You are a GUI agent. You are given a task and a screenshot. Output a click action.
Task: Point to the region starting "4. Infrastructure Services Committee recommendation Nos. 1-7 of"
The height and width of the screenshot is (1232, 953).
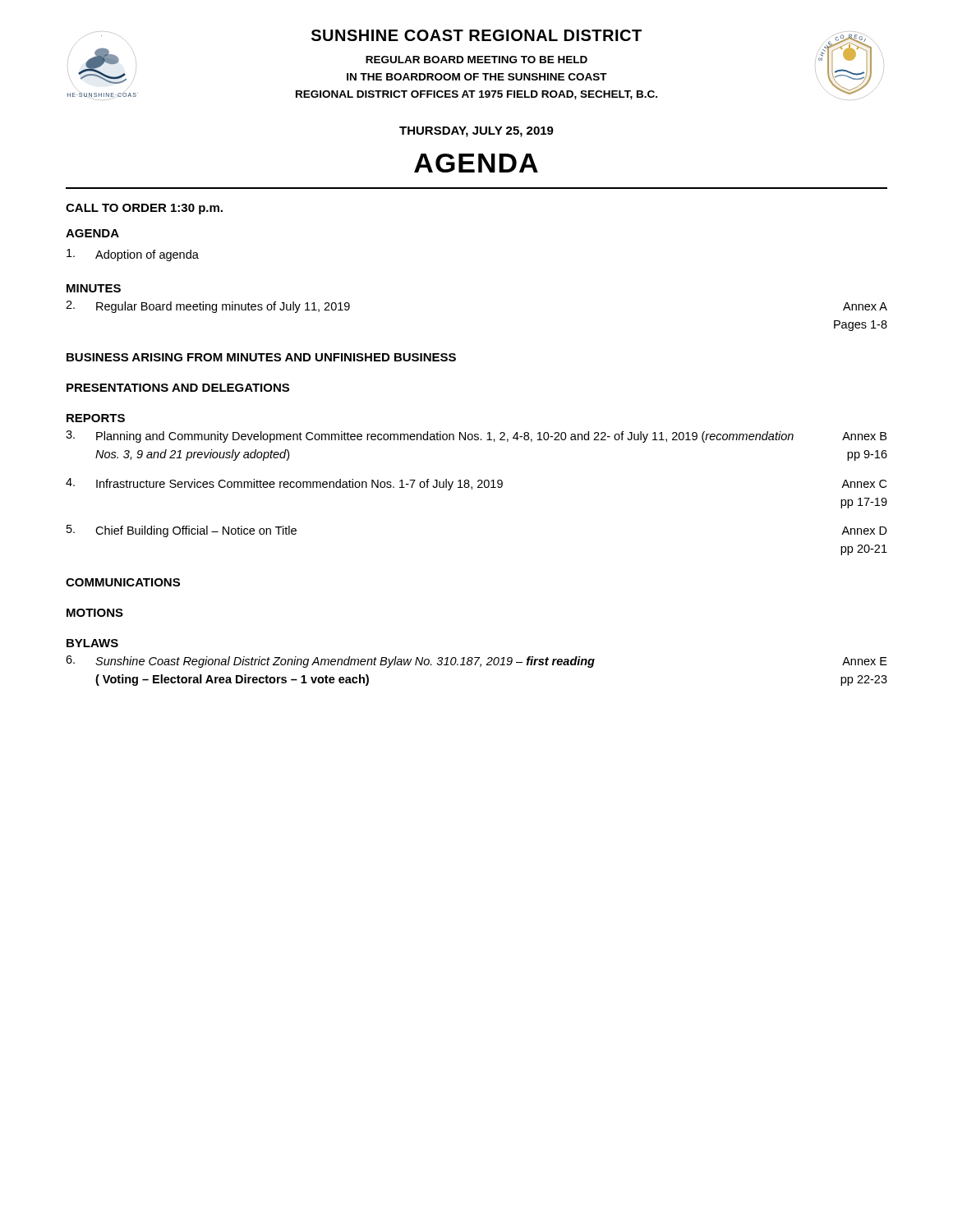(476, 493)
